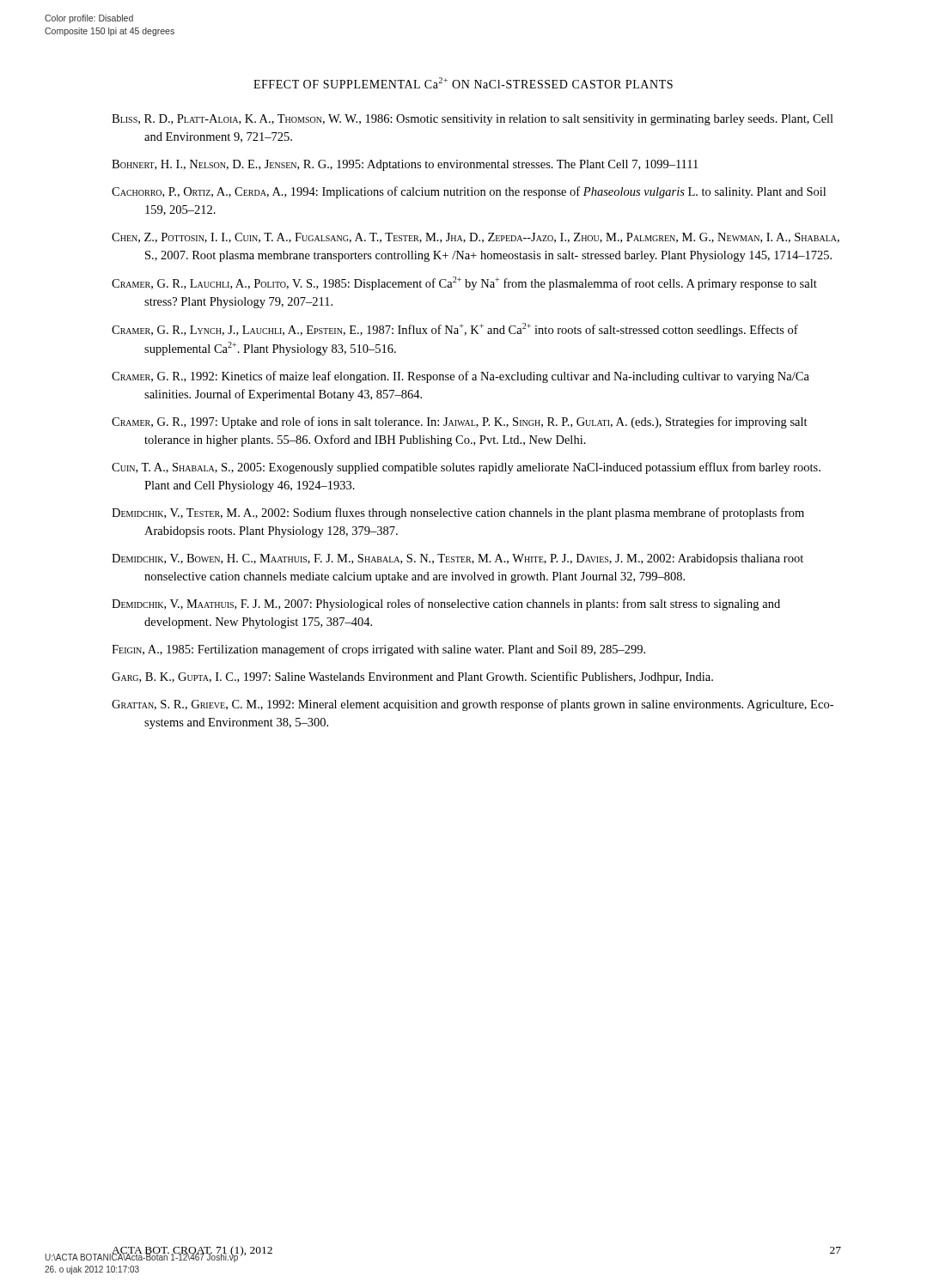Locate the list item that says "Demidchik, V., Bowen, H. C., Maathuis, F."

[458, 567]
